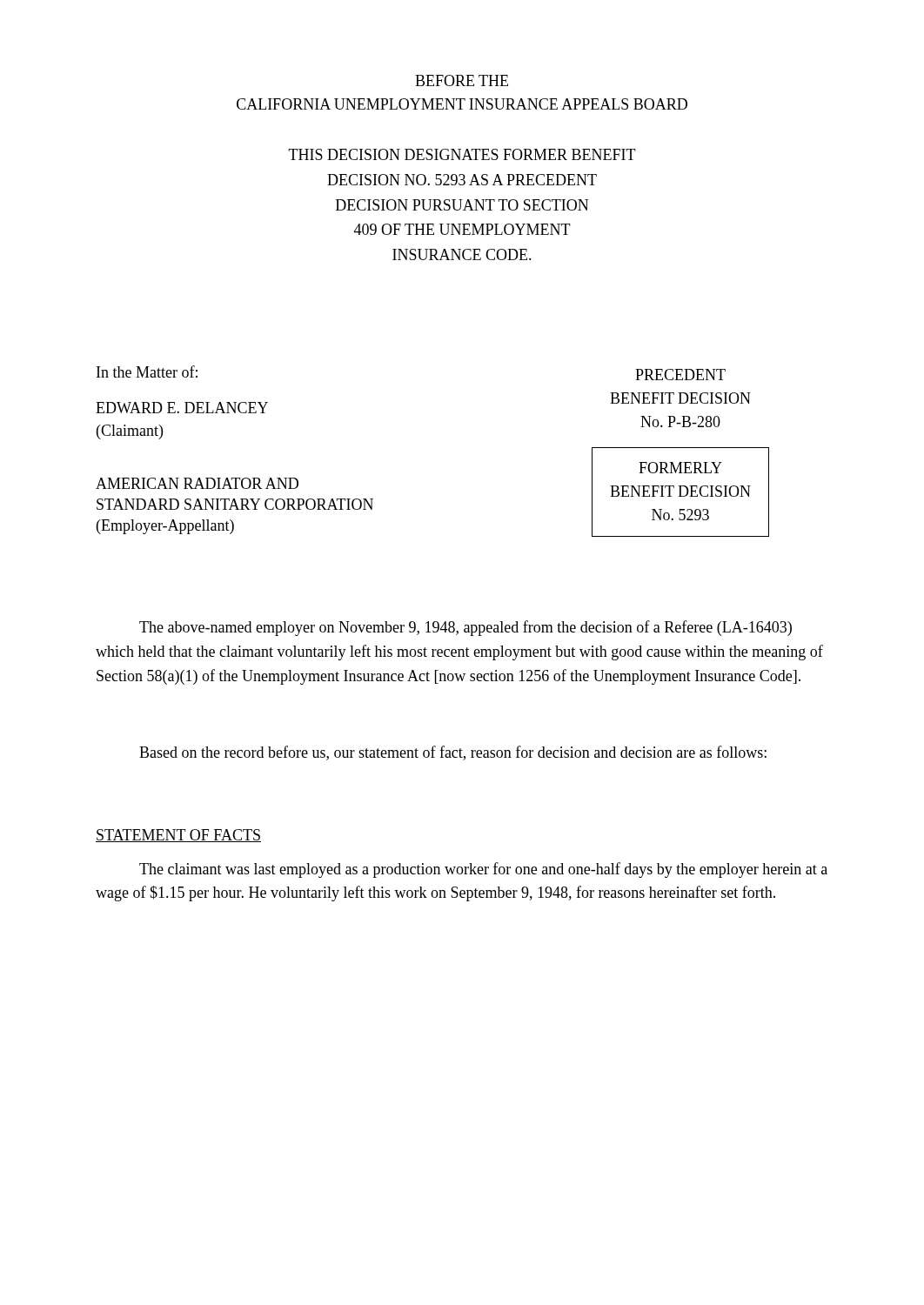Point to the title beginning "BEFORE THE CALIFORNIA UNEMPLOYMENT INSURANCE"
This screenshot has height=1305, width=924.
[462, 93]
